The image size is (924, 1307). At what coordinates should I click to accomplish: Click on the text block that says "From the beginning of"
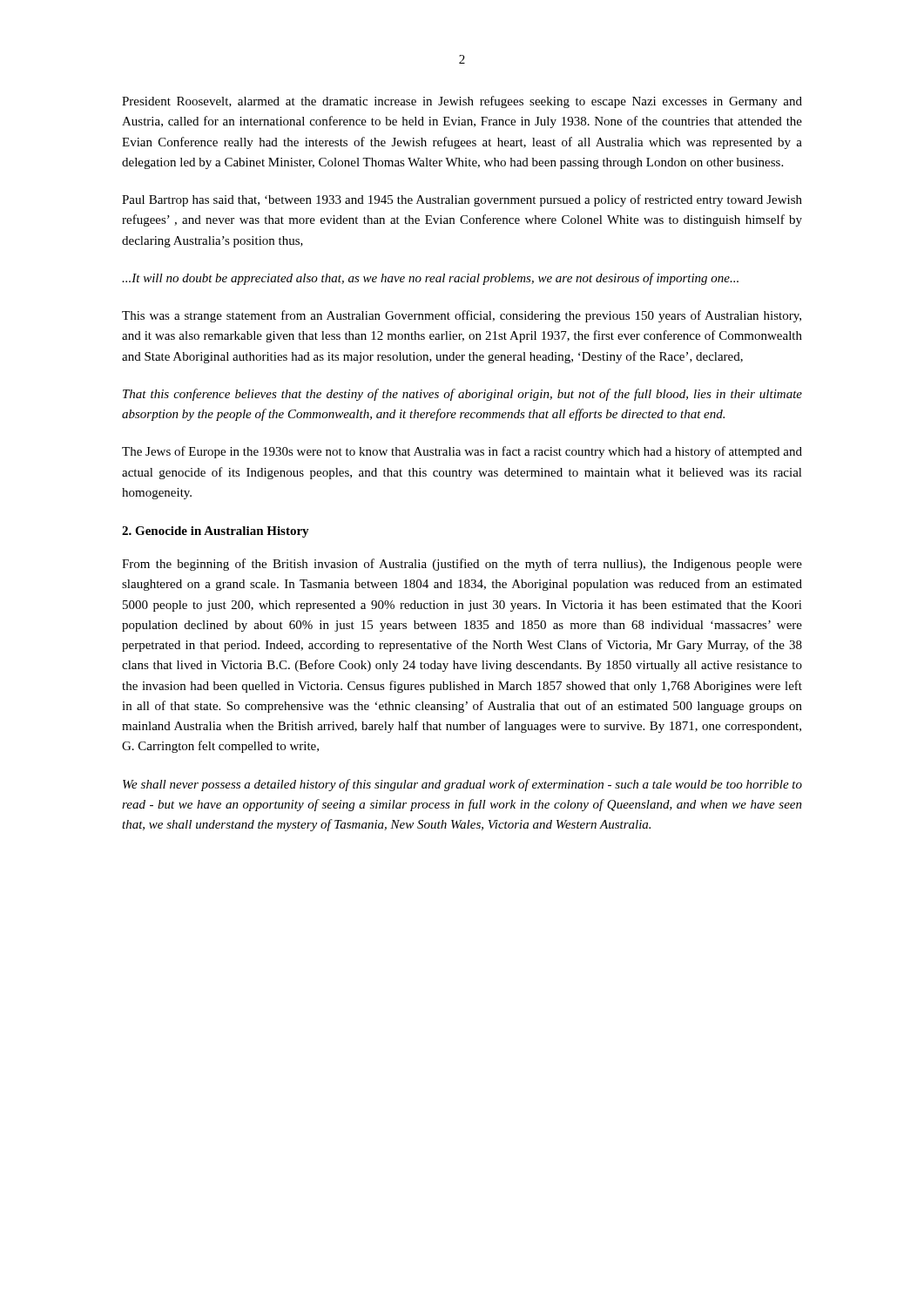[x=462, y=655]
